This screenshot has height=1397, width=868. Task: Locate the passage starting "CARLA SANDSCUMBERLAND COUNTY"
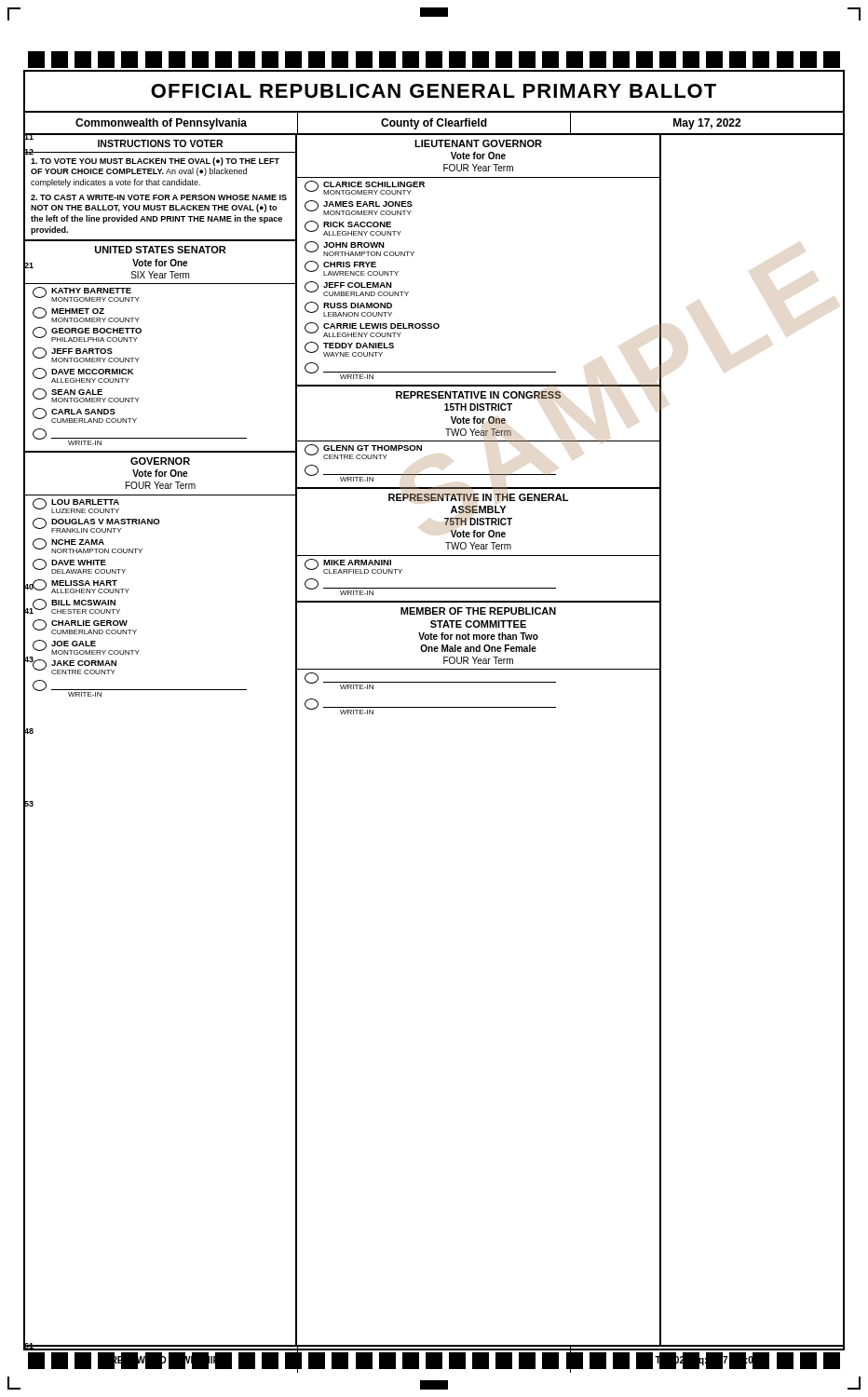[85, 416]
